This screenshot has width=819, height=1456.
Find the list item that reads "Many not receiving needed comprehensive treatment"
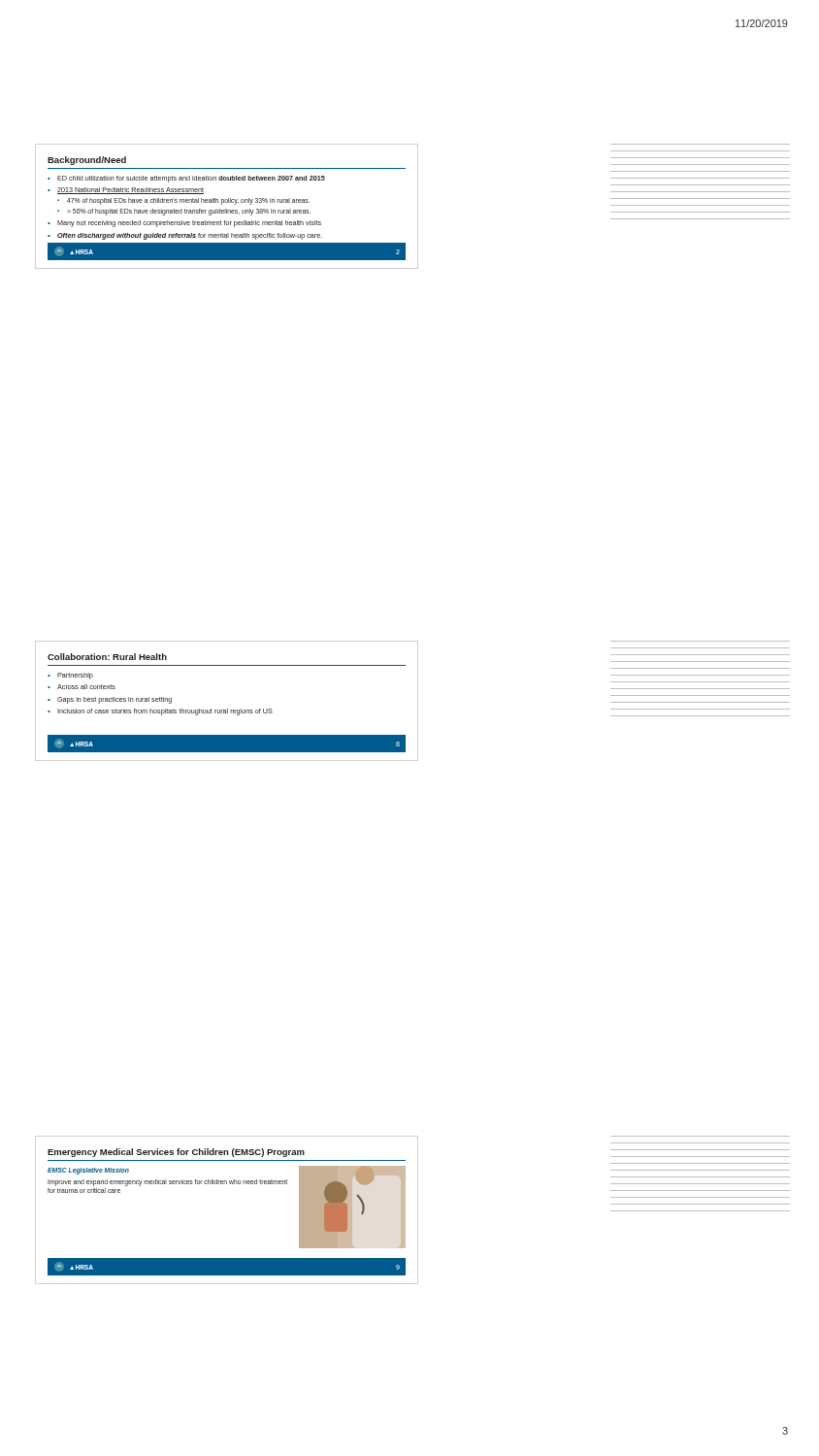189,223
